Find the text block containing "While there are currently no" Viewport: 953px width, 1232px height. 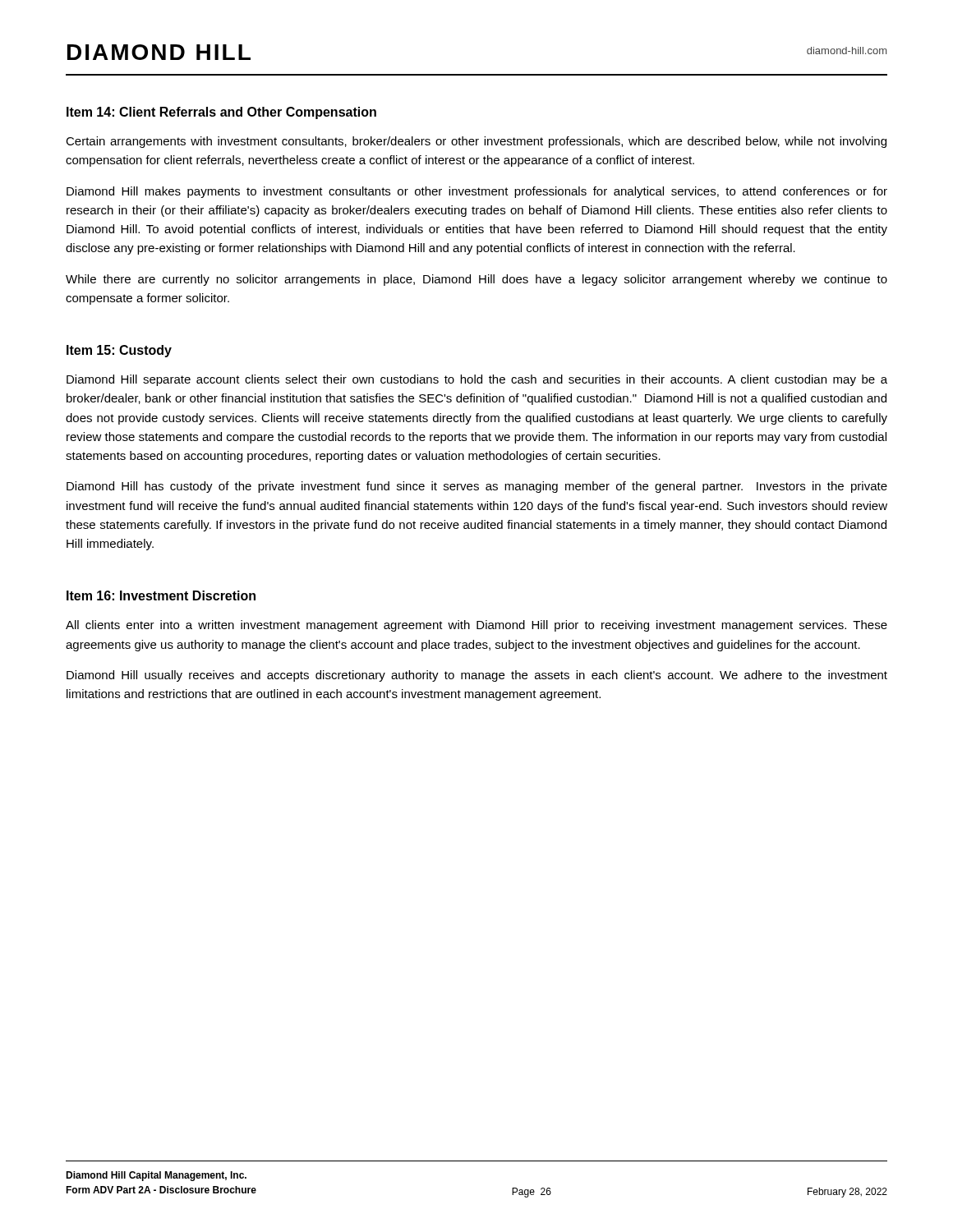click(x=476, y=288)
